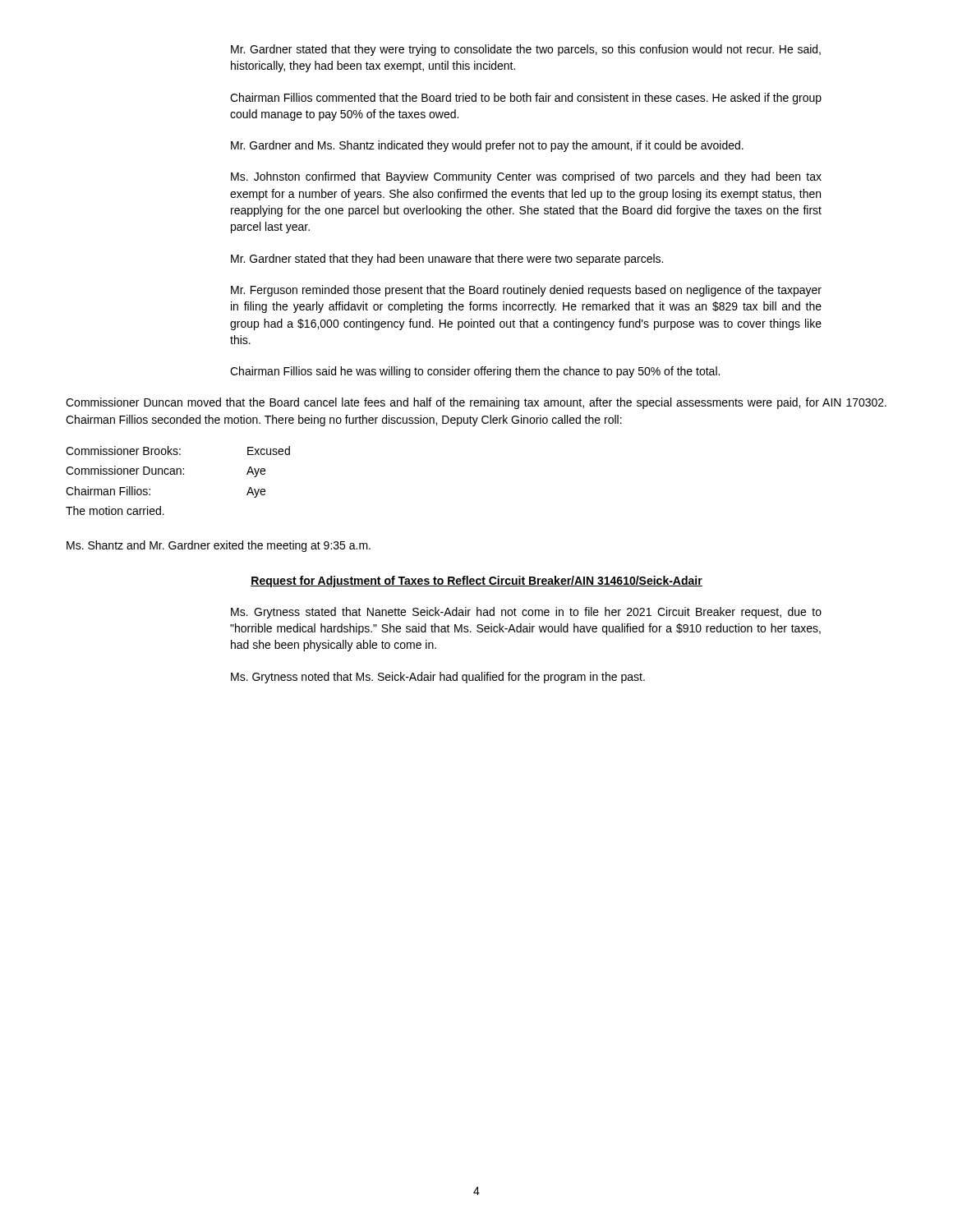The image size is (953, 1232).
Task: Select the text block that reads "Chairman Fillios said he was"
Action: point(526,372)
